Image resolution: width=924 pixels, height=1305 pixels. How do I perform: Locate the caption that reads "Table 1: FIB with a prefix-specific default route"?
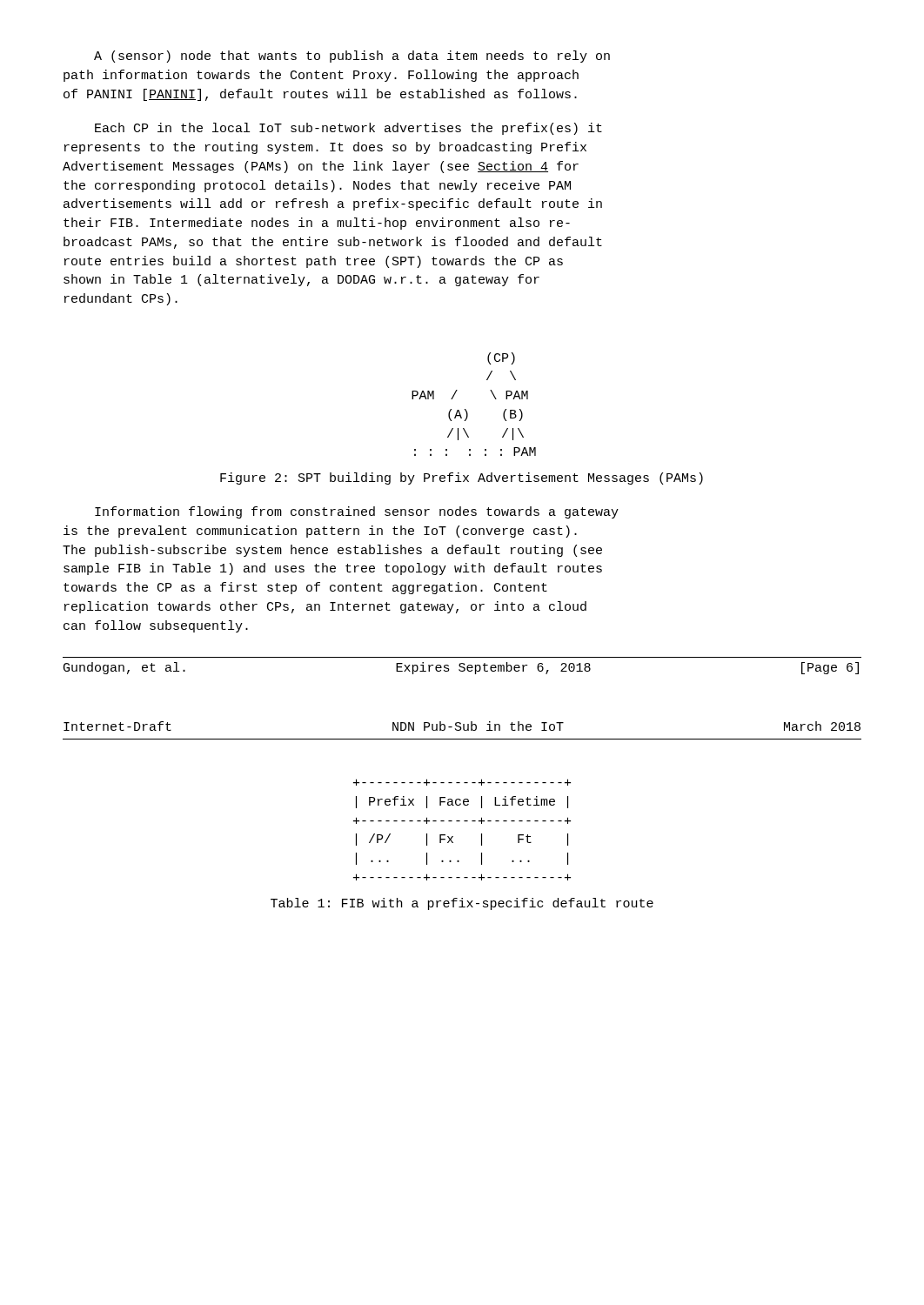point(462,904)
